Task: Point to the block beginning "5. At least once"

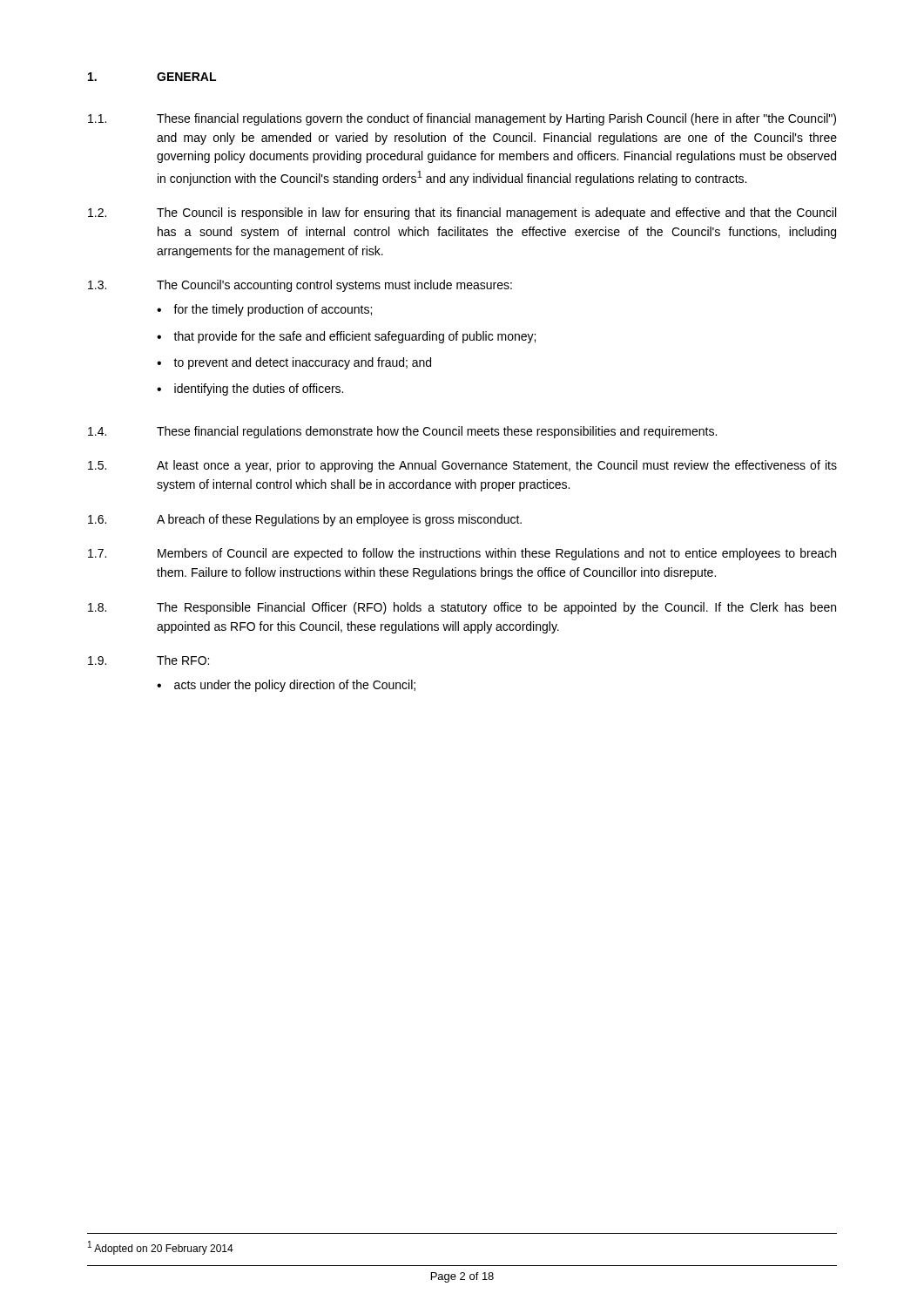Action: [x=462, y=476]
